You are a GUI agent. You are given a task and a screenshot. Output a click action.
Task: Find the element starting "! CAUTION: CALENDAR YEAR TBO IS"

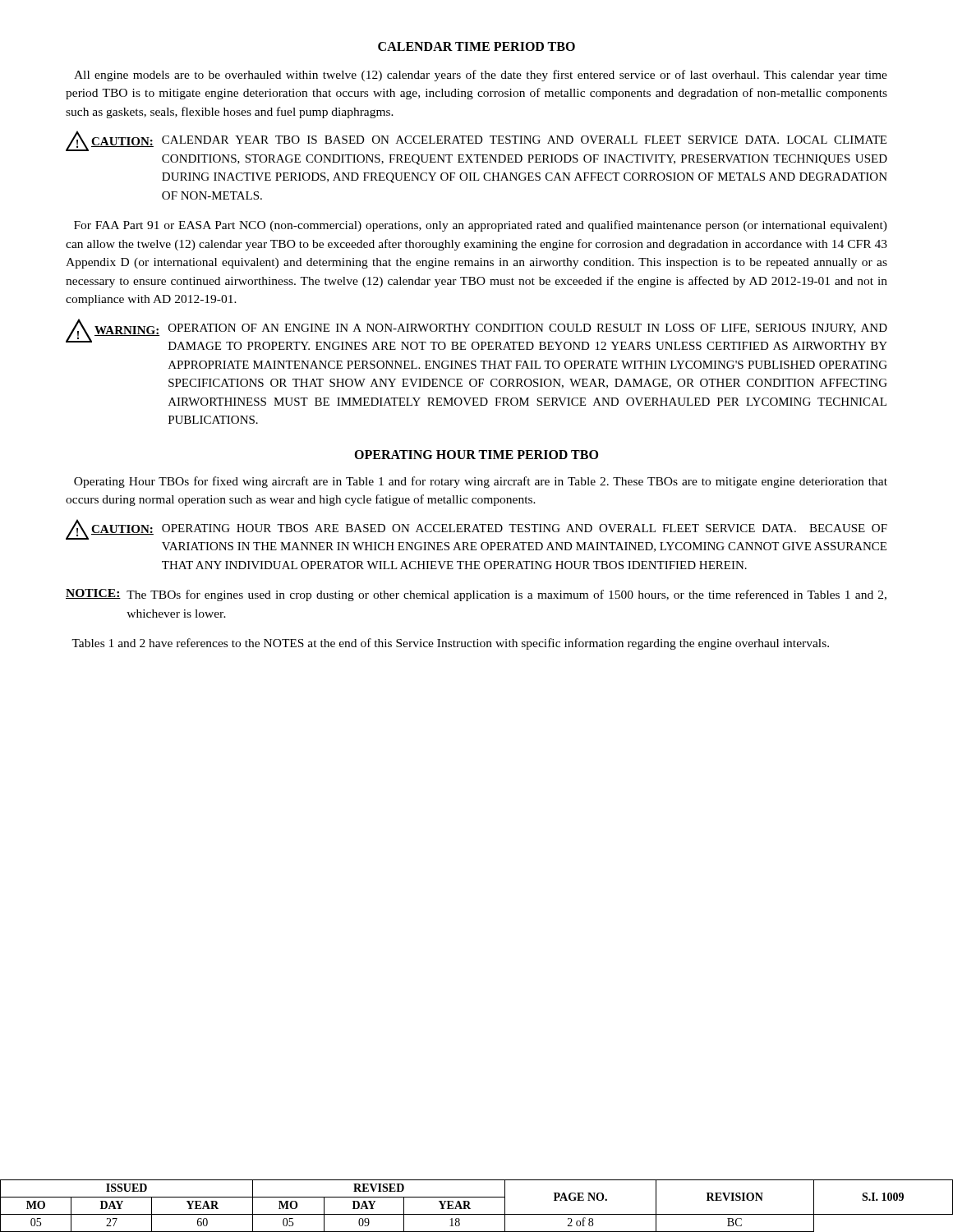pyautogui.click(x=476, y=168)
